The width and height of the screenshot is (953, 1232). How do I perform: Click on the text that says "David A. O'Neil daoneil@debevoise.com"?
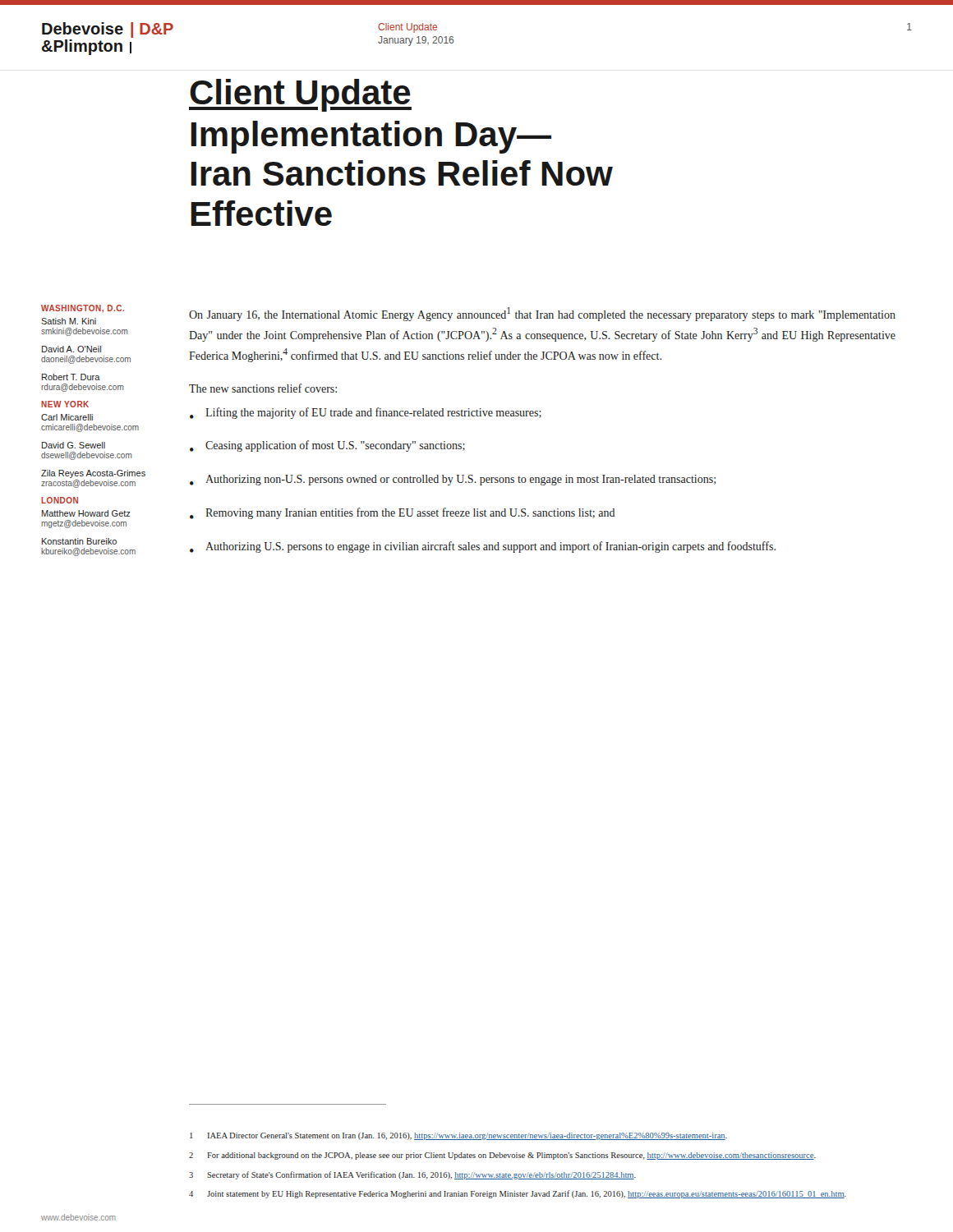[x=109, y=354]
